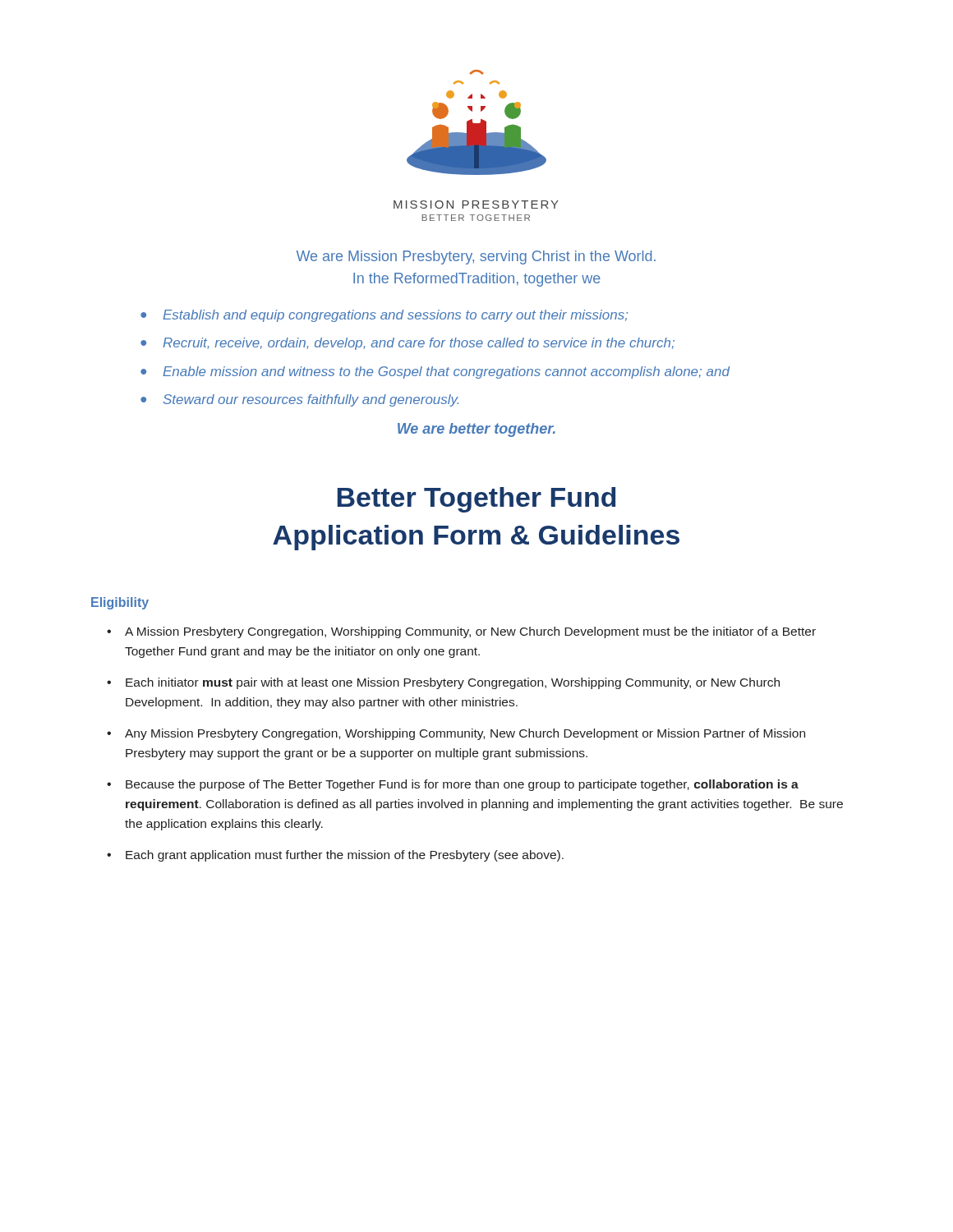Image resolution: width=953 pixels, height=1232 pixels.
Task: Navigate to the block starting "We are Mission Presbytery,"
Action: pos(476,267)
